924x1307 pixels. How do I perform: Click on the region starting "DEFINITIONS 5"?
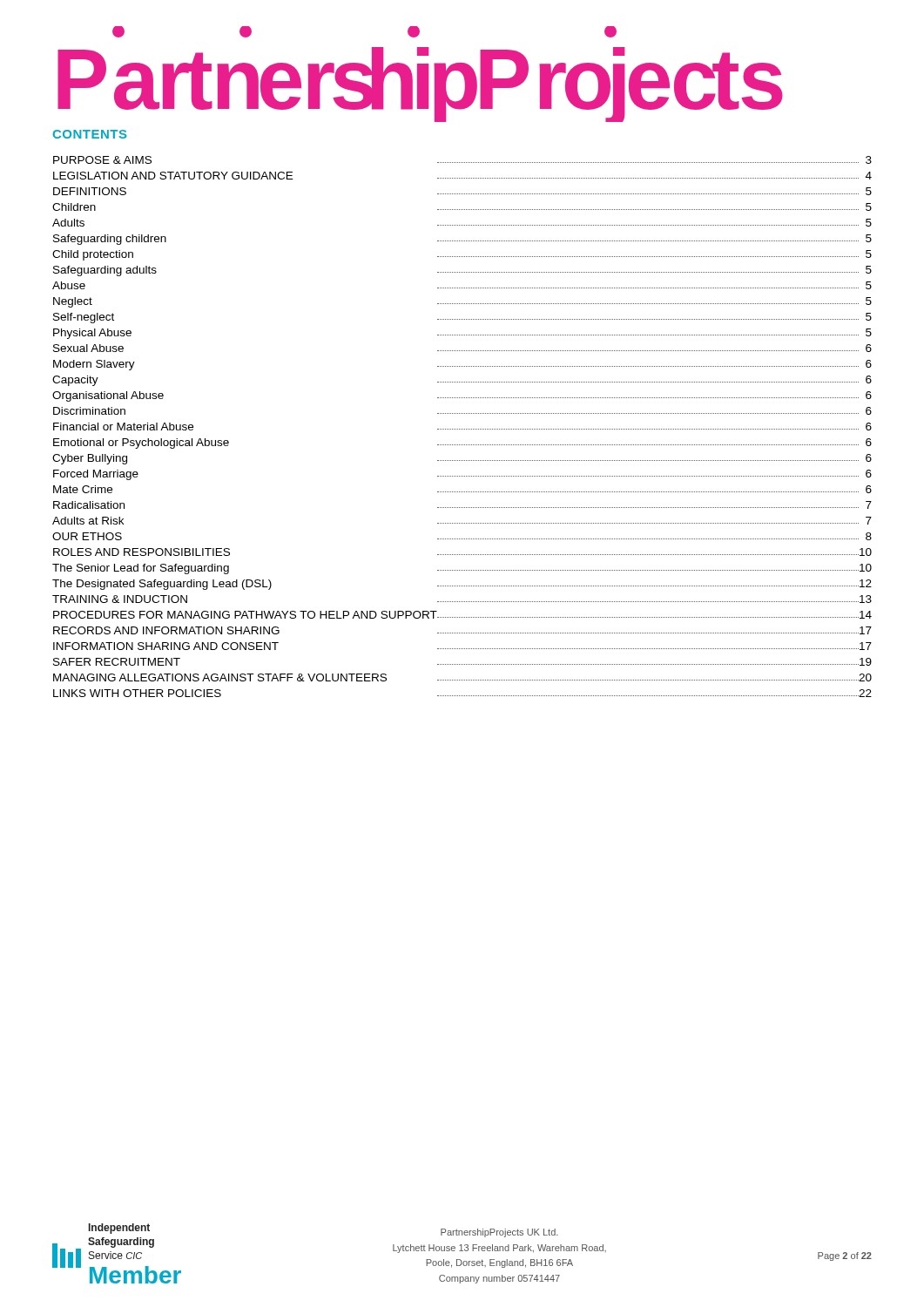pos(462,191)
